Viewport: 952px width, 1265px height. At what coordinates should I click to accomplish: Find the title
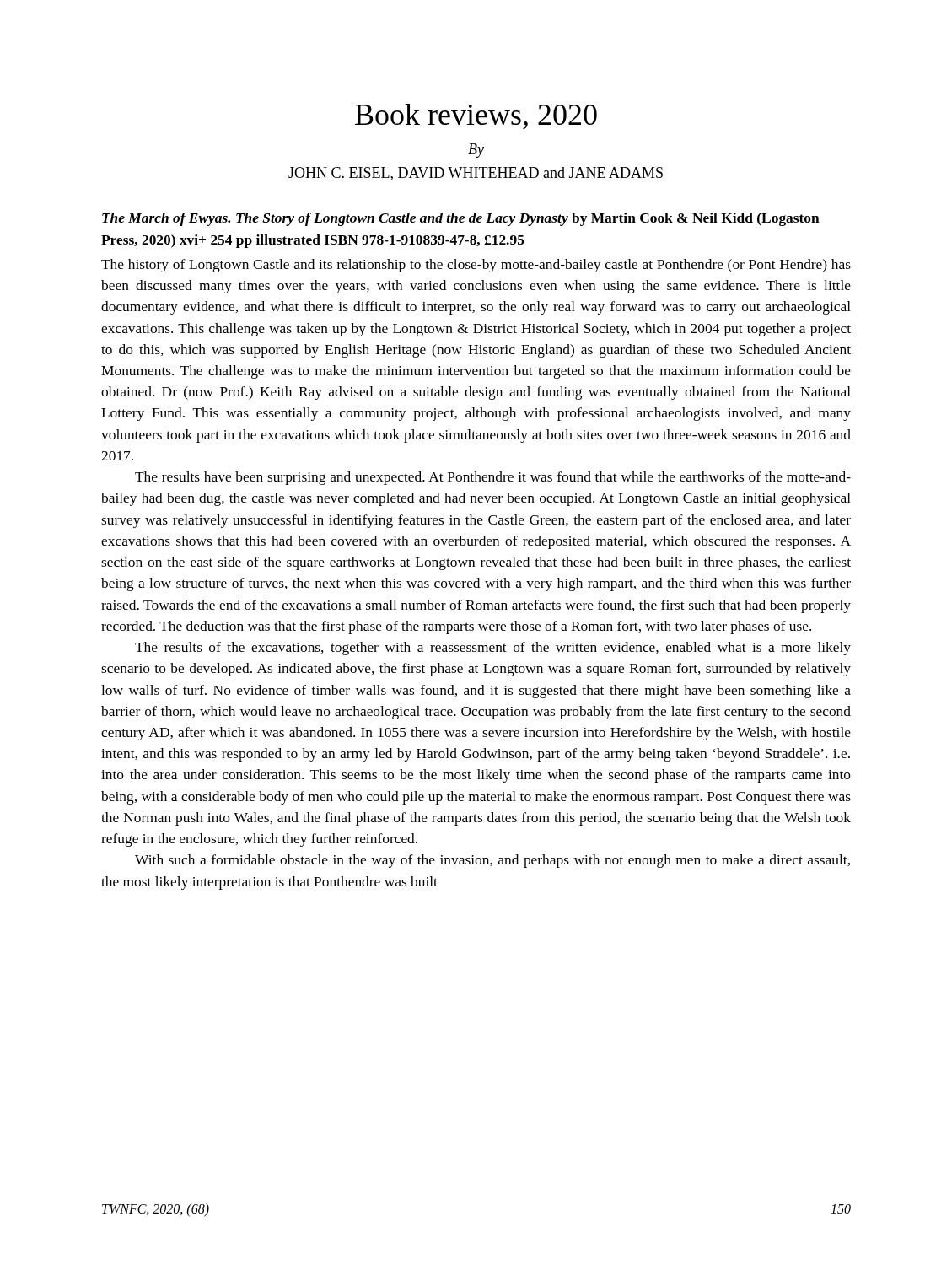[476, 138]
